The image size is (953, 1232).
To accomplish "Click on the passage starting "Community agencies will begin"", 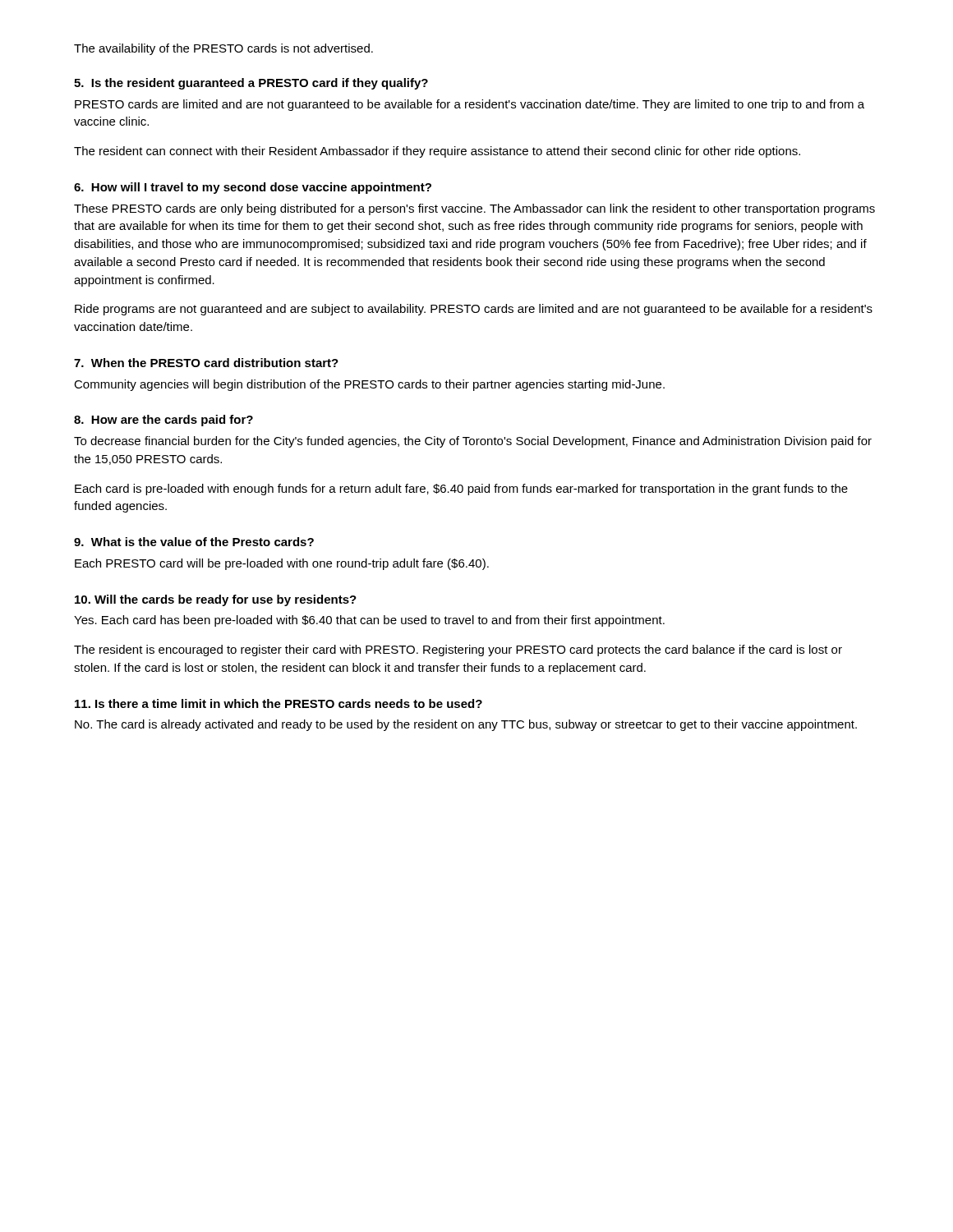I will pyautogui.click(x=370, y=384).
